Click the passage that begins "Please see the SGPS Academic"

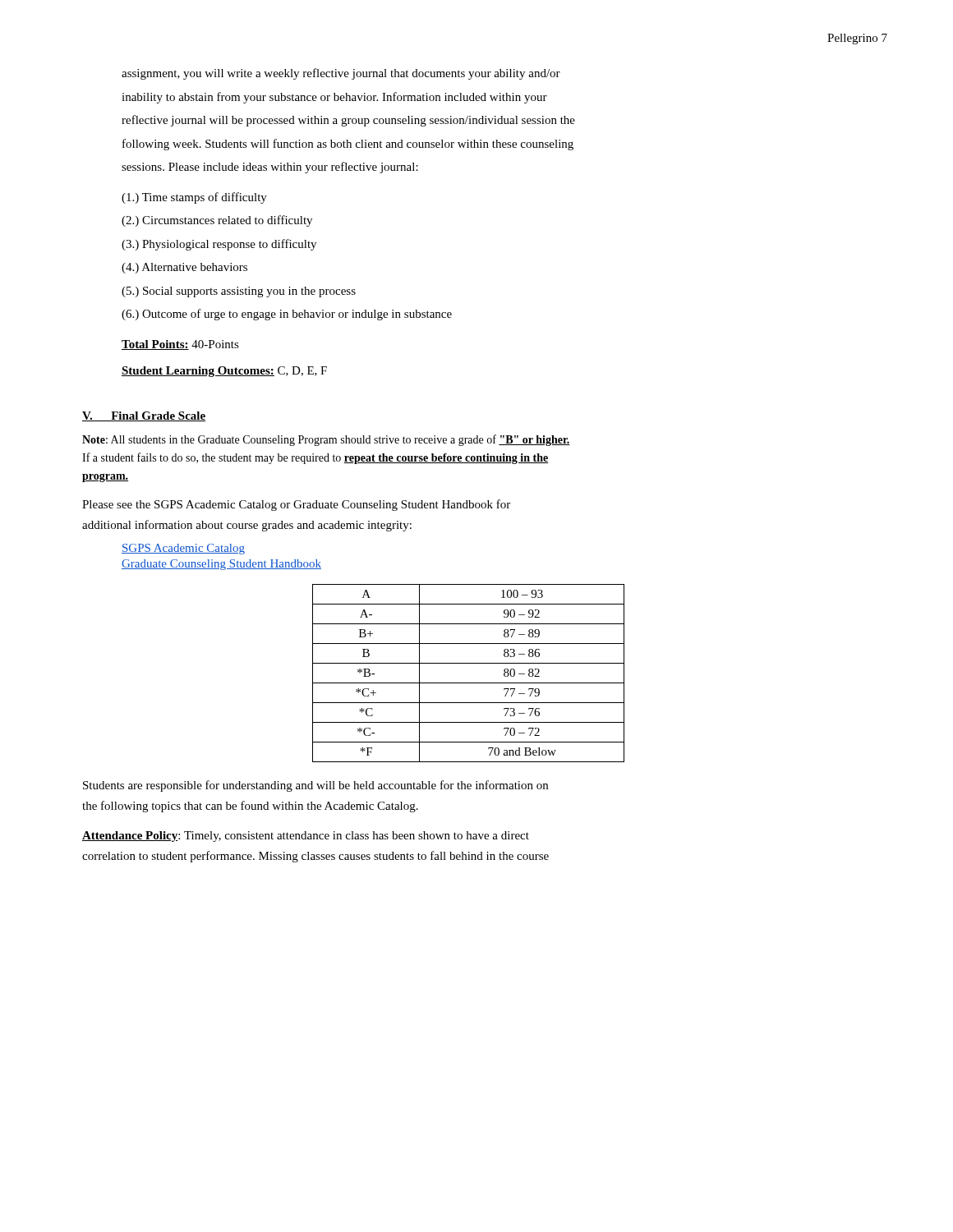pos(296,514)
